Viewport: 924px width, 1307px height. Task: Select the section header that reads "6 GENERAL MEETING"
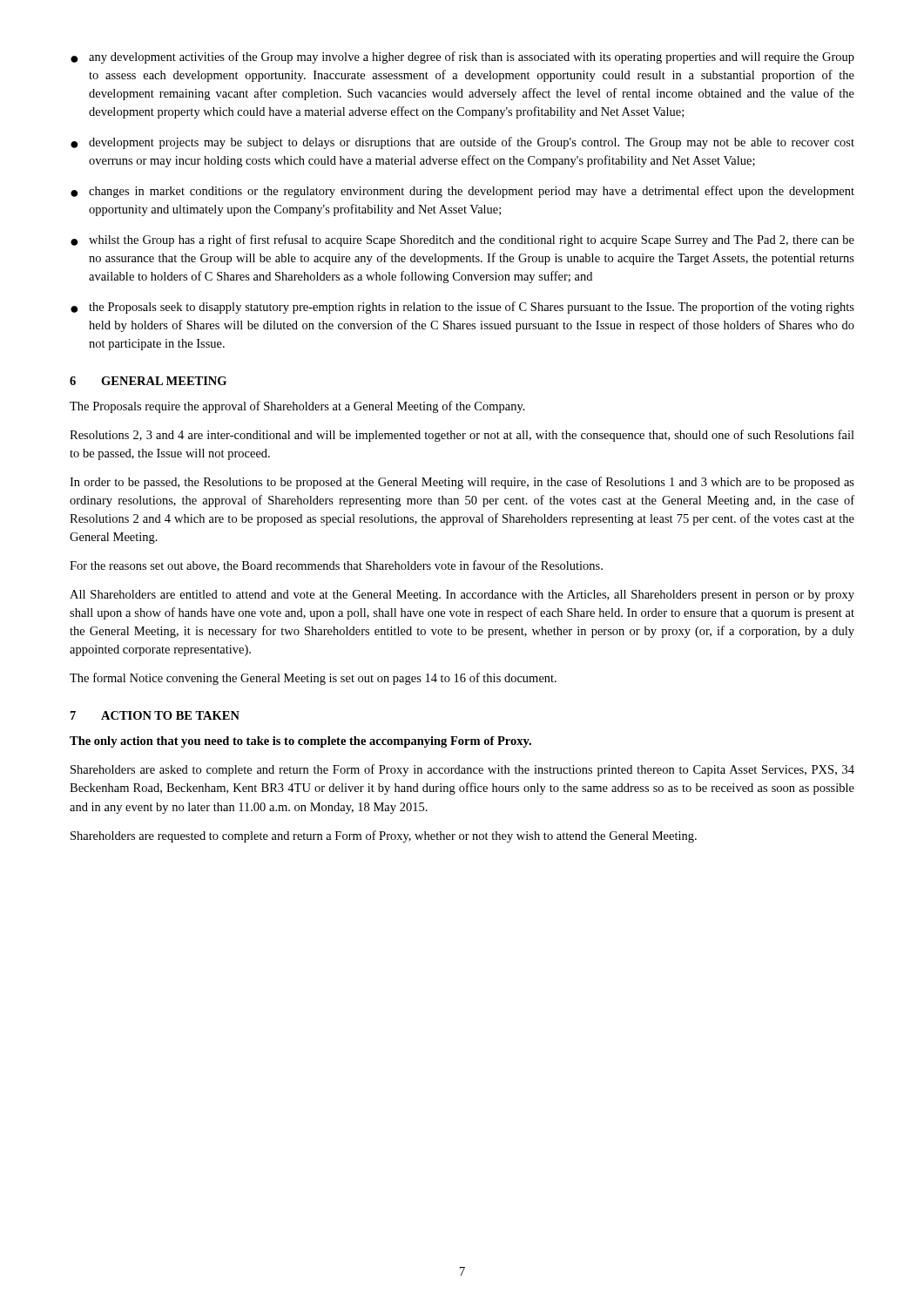coord(148,381)
